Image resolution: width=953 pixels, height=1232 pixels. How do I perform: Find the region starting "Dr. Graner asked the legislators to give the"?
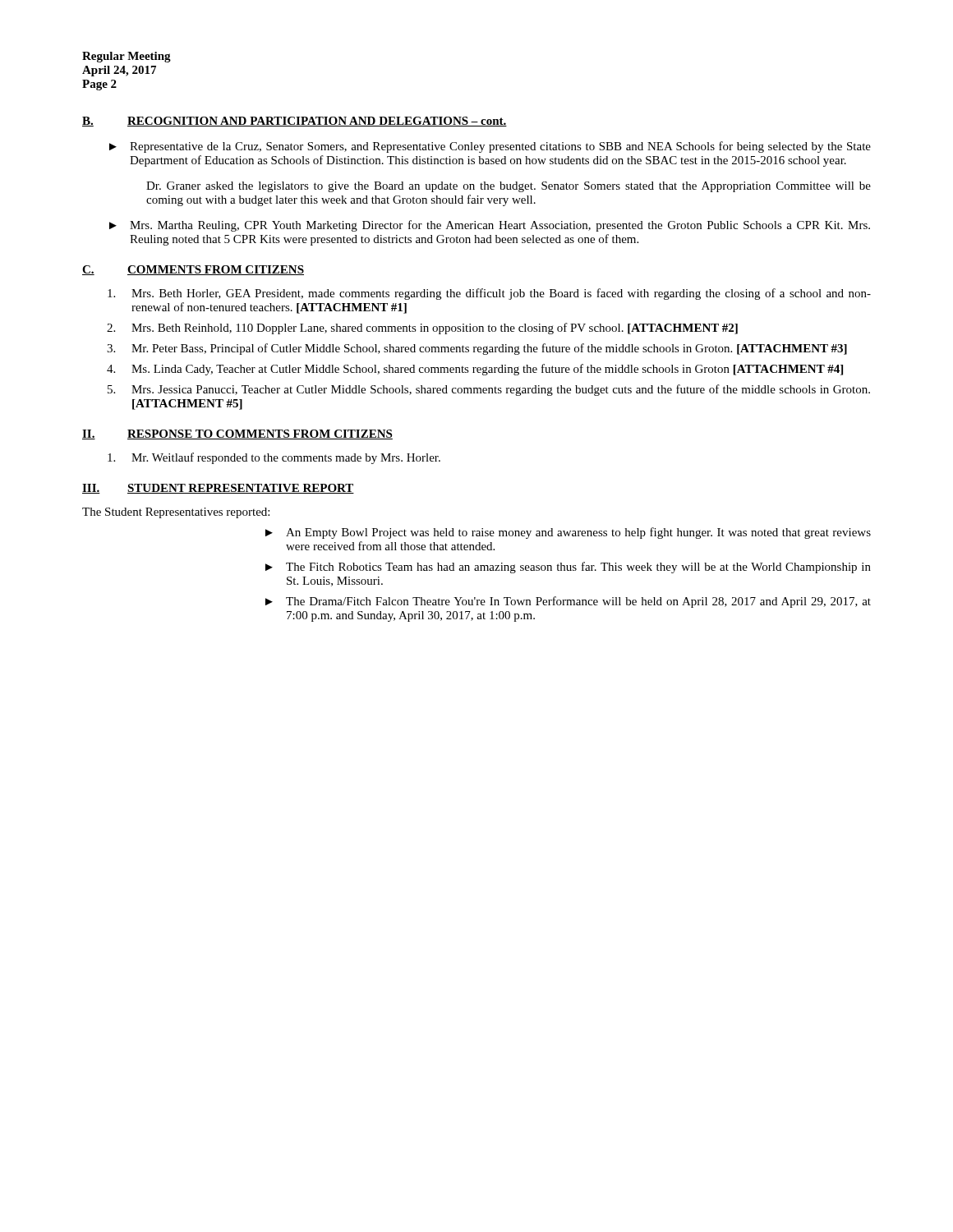pos(509,193)
